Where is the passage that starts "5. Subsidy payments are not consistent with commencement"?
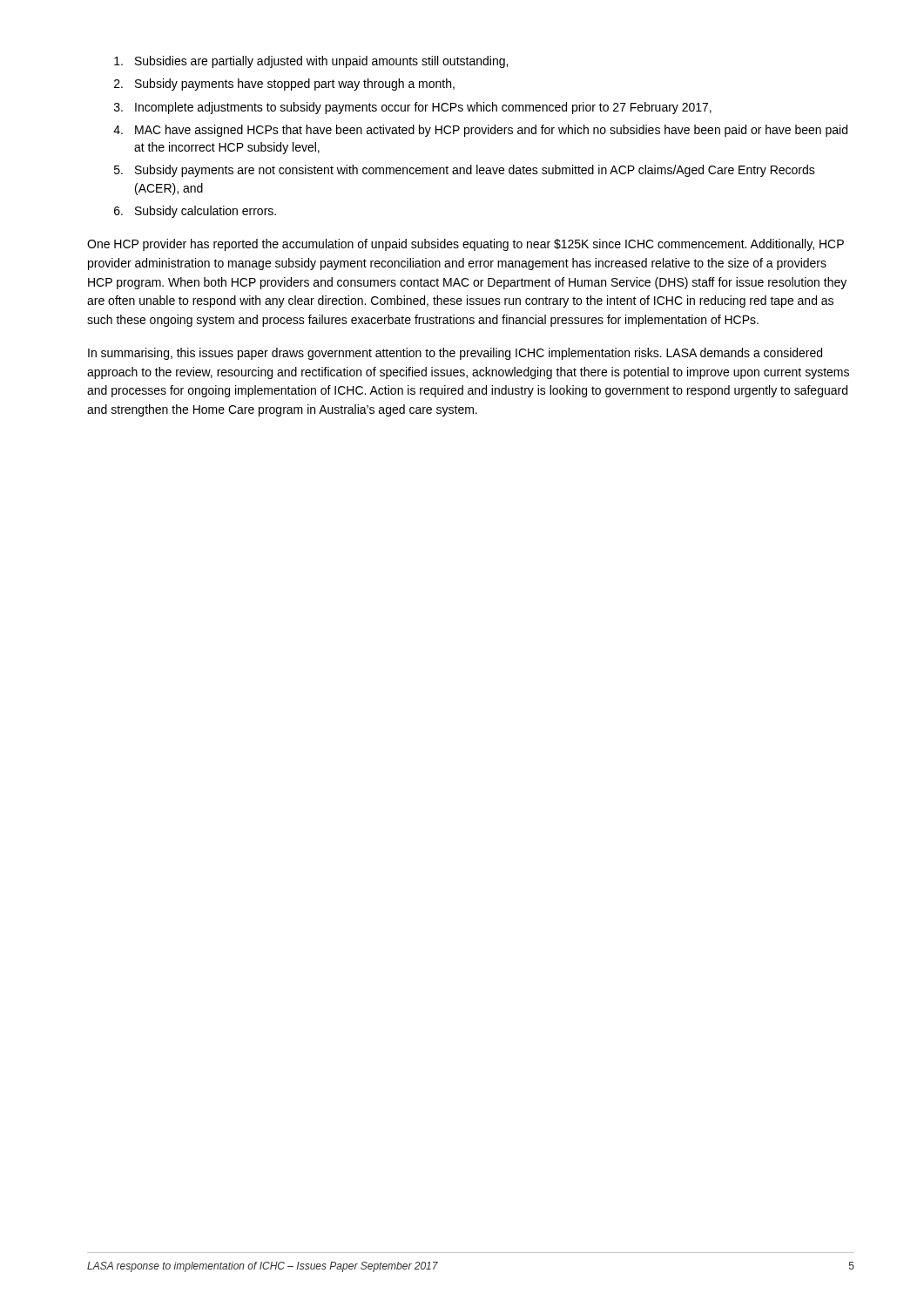924x1307 pixels. (471, 179)
